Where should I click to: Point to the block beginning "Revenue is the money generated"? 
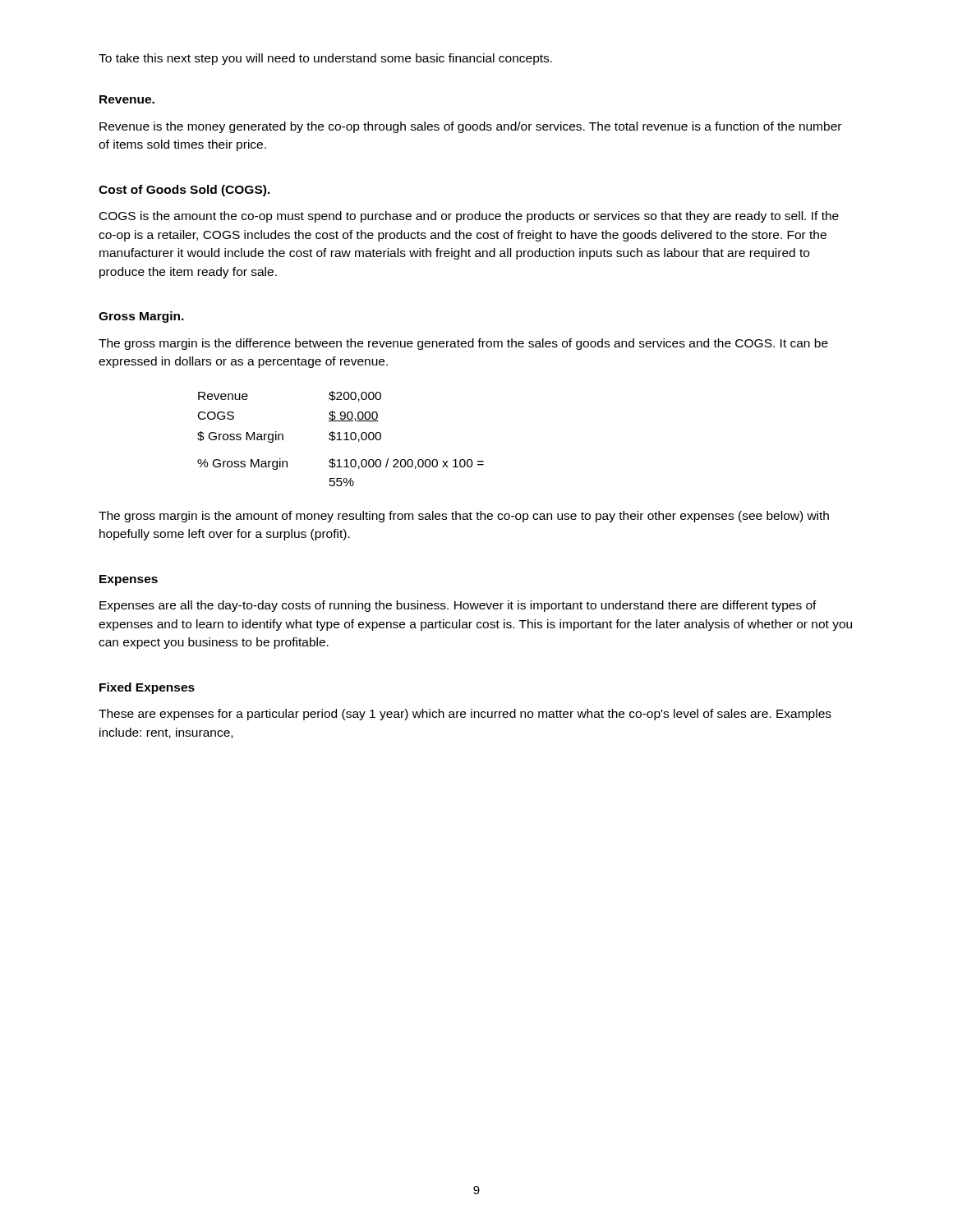point(470,135)
